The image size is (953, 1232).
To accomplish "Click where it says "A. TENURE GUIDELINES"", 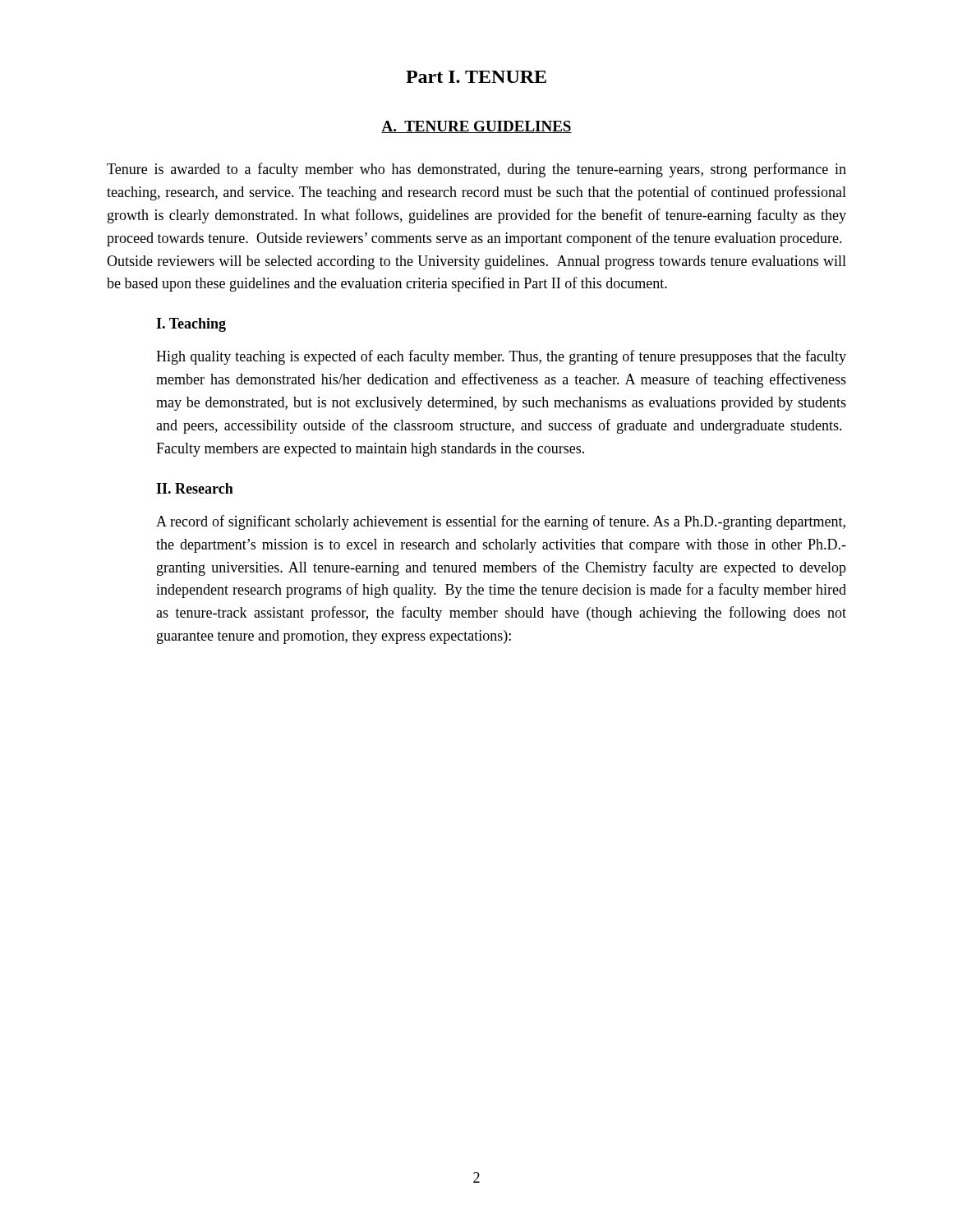I will click(x=476, y=126).
